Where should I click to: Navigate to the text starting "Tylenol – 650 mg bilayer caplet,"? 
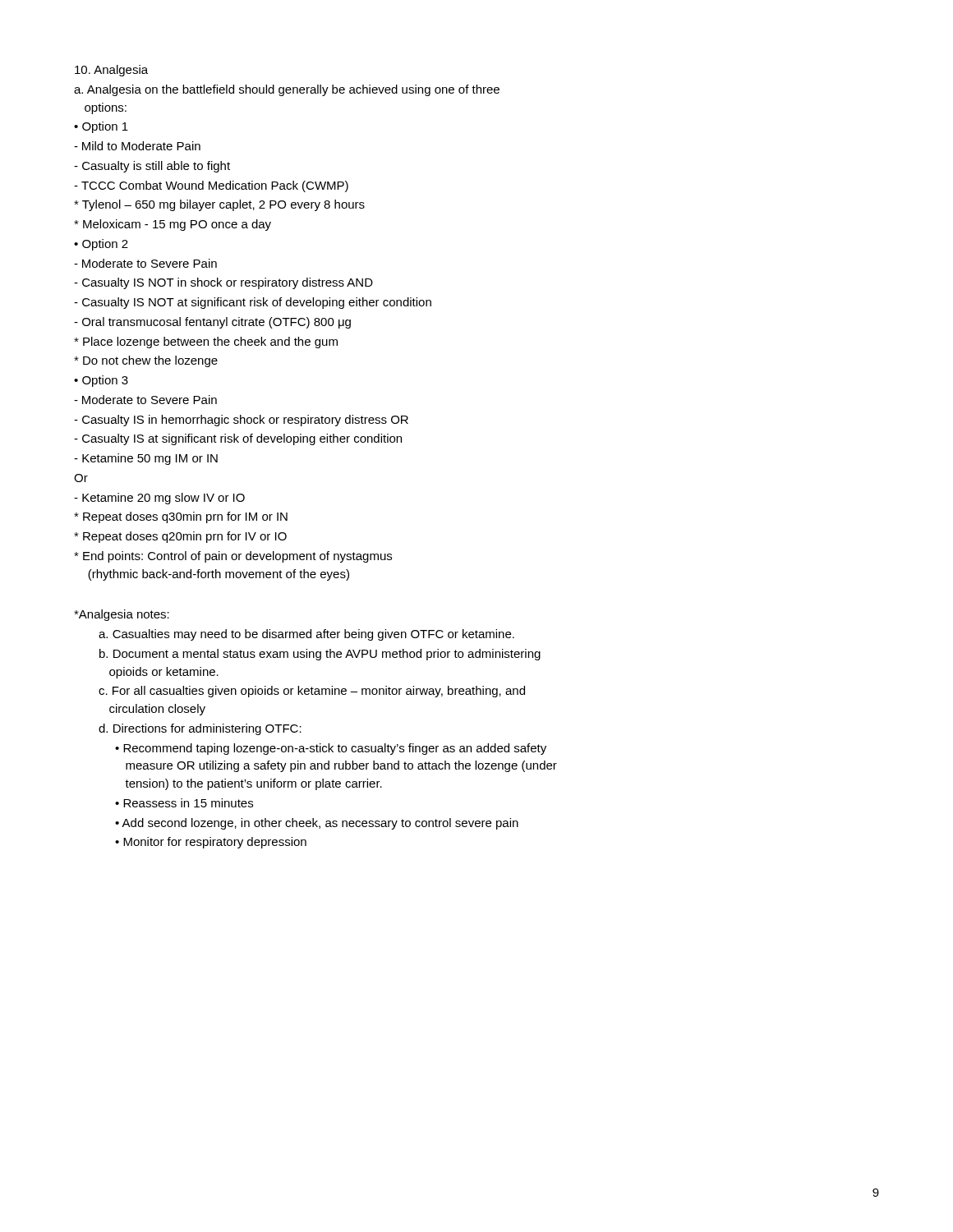[x=219, y=204]
